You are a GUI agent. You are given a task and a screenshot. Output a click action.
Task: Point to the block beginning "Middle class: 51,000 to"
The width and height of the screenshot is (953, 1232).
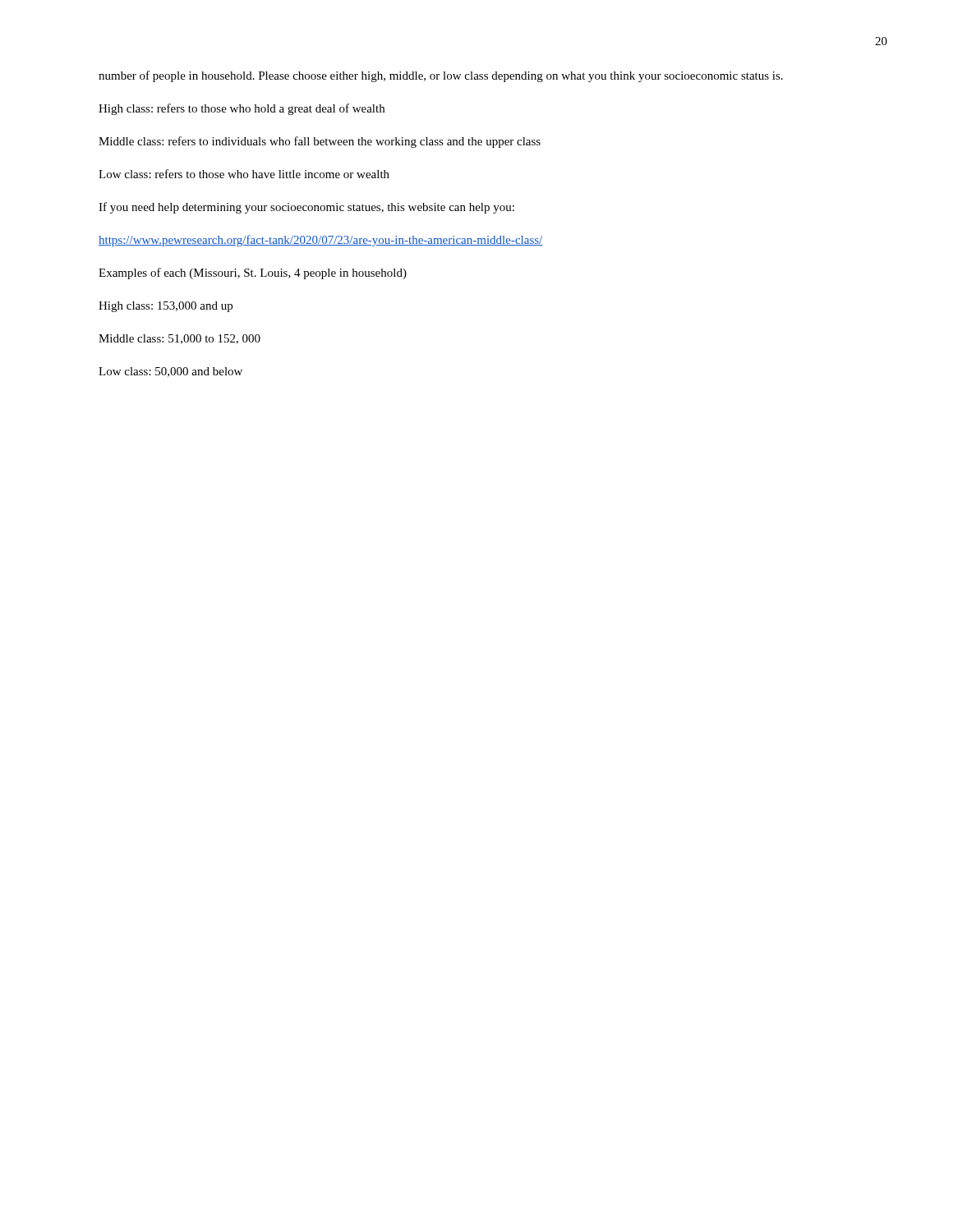pyautogui.click(x=179, y=338)
